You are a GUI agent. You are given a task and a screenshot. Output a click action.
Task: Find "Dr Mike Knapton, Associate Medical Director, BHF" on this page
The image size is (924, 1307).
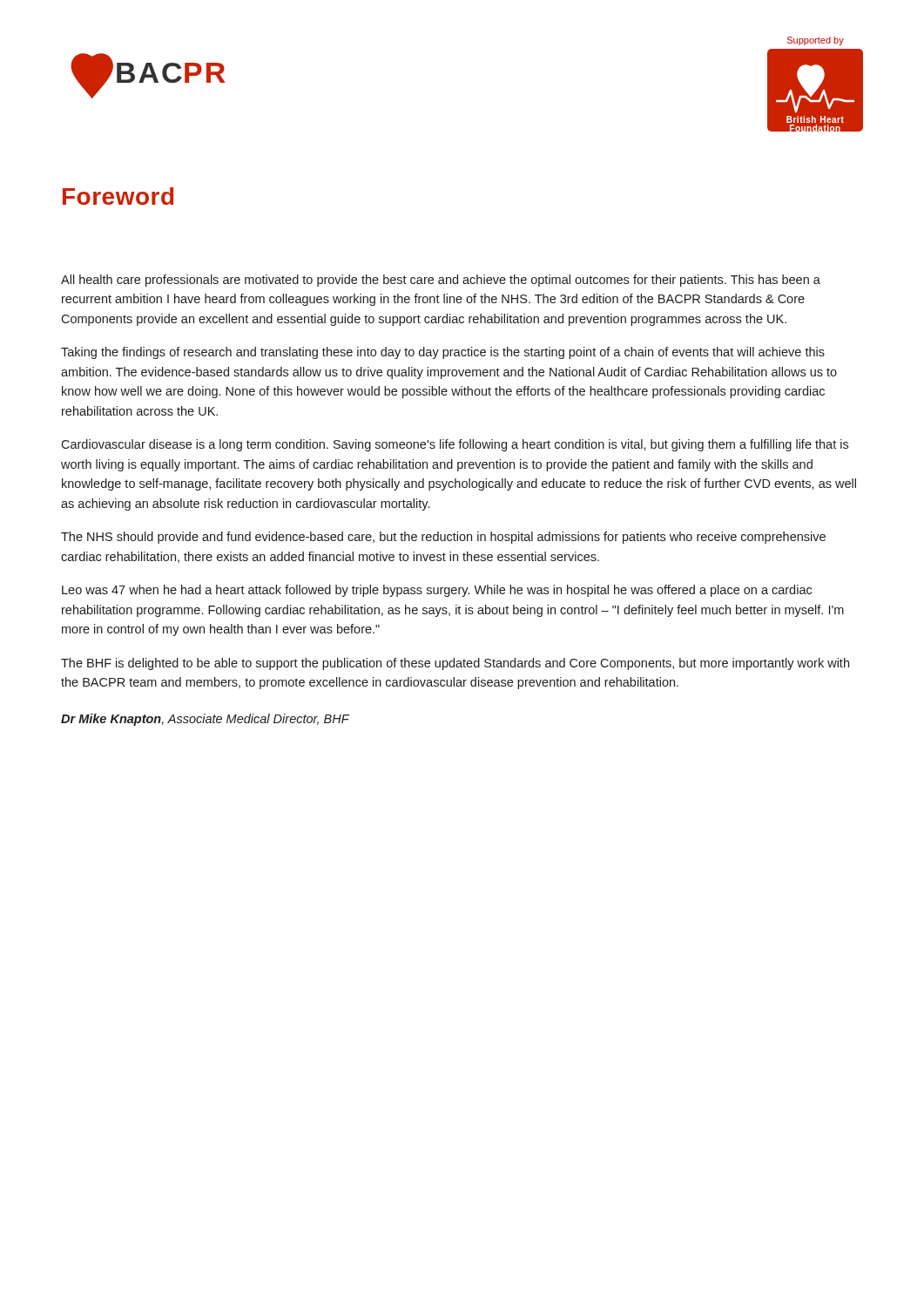(x=205, y=720)
